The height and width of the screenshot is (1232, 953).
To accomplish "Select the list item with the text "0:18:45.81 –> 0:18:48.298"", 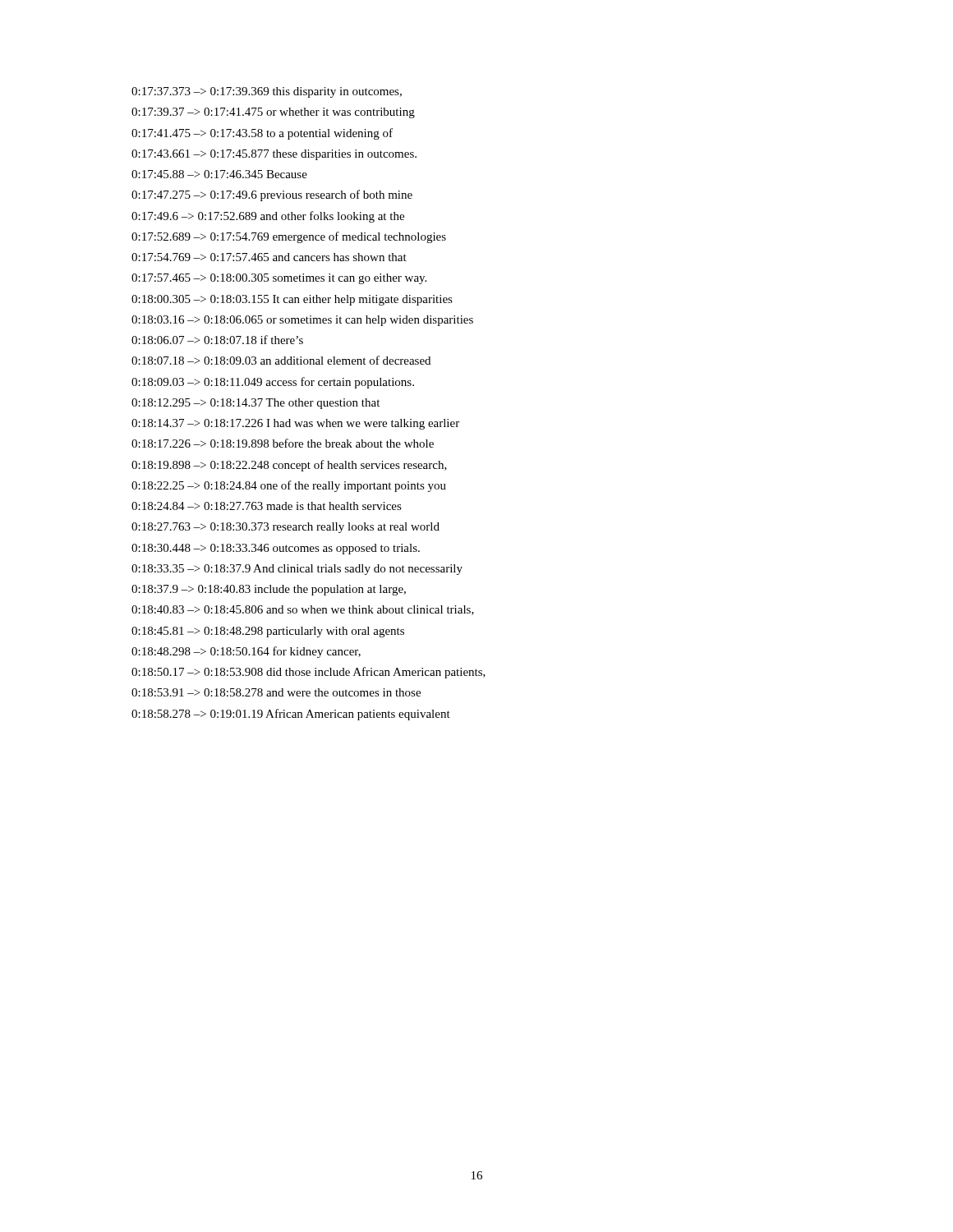I will 268,632.
